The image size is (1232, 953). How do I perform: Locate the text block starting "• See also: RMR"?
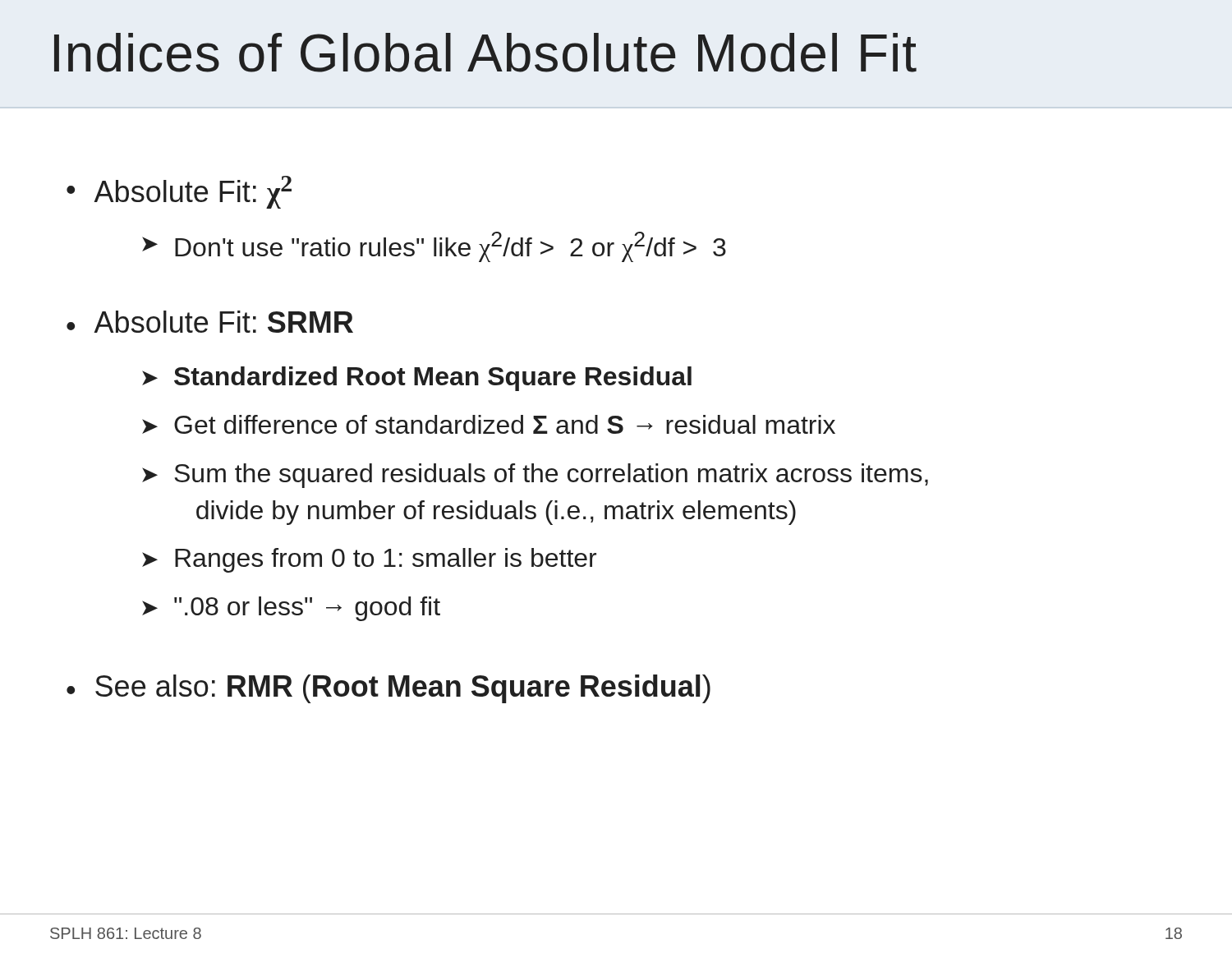click(389, 689)
